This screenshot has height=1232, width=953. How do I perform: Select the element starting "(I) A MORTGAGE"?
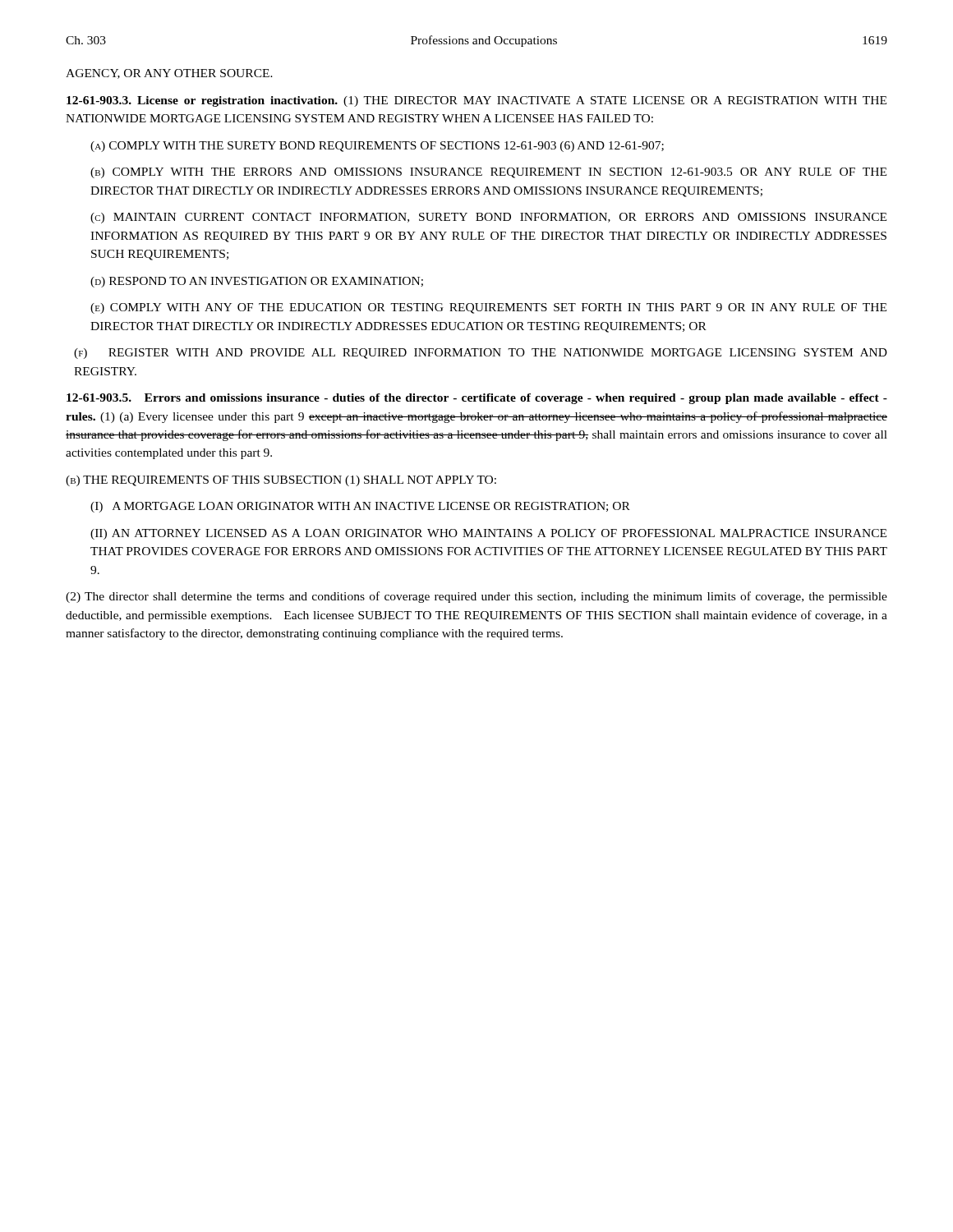489,506
